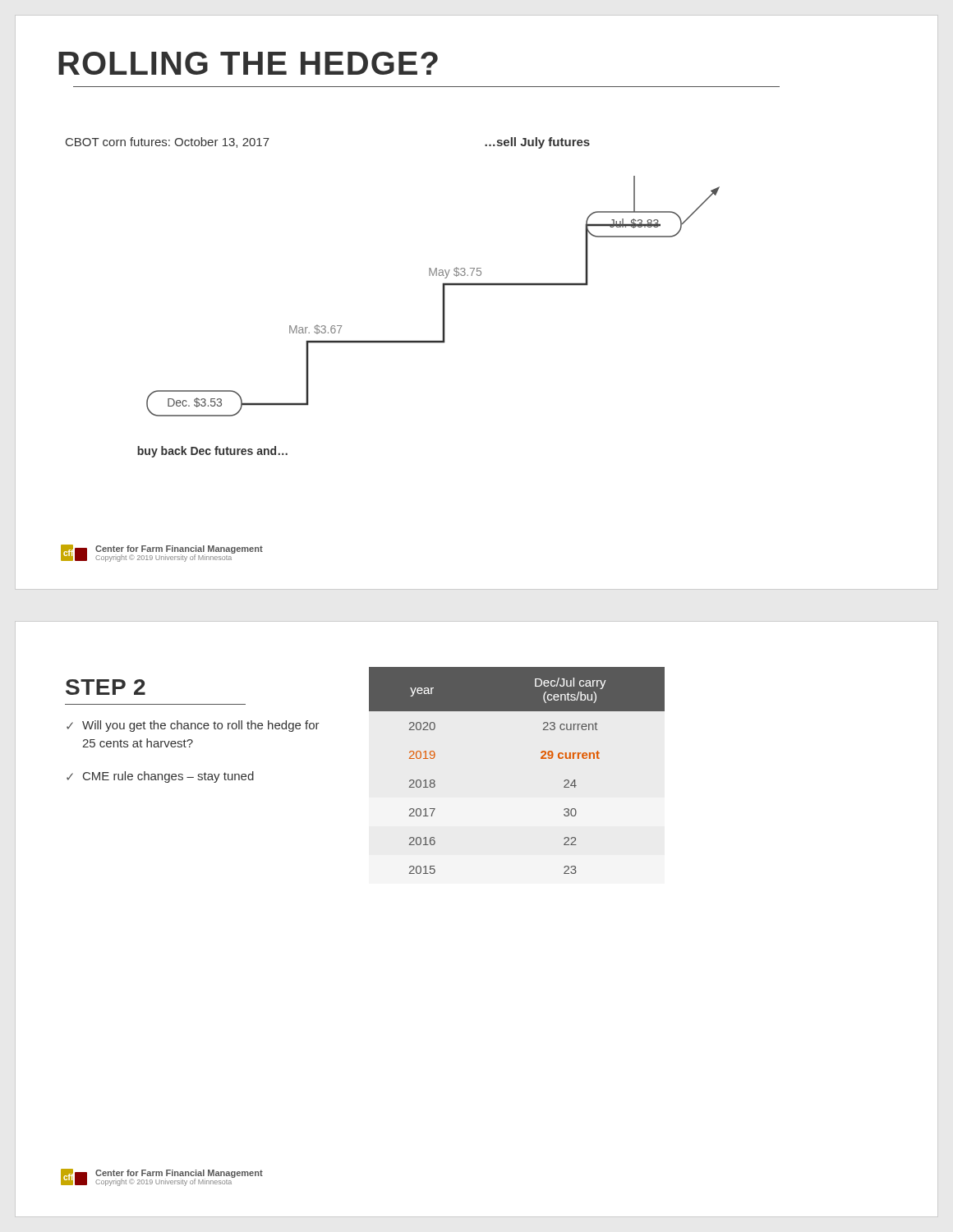Select the text block starting "✓ Will you get the chance to"
The height and width of the screenshot is (1232, 953).
[x=192, y=734]
